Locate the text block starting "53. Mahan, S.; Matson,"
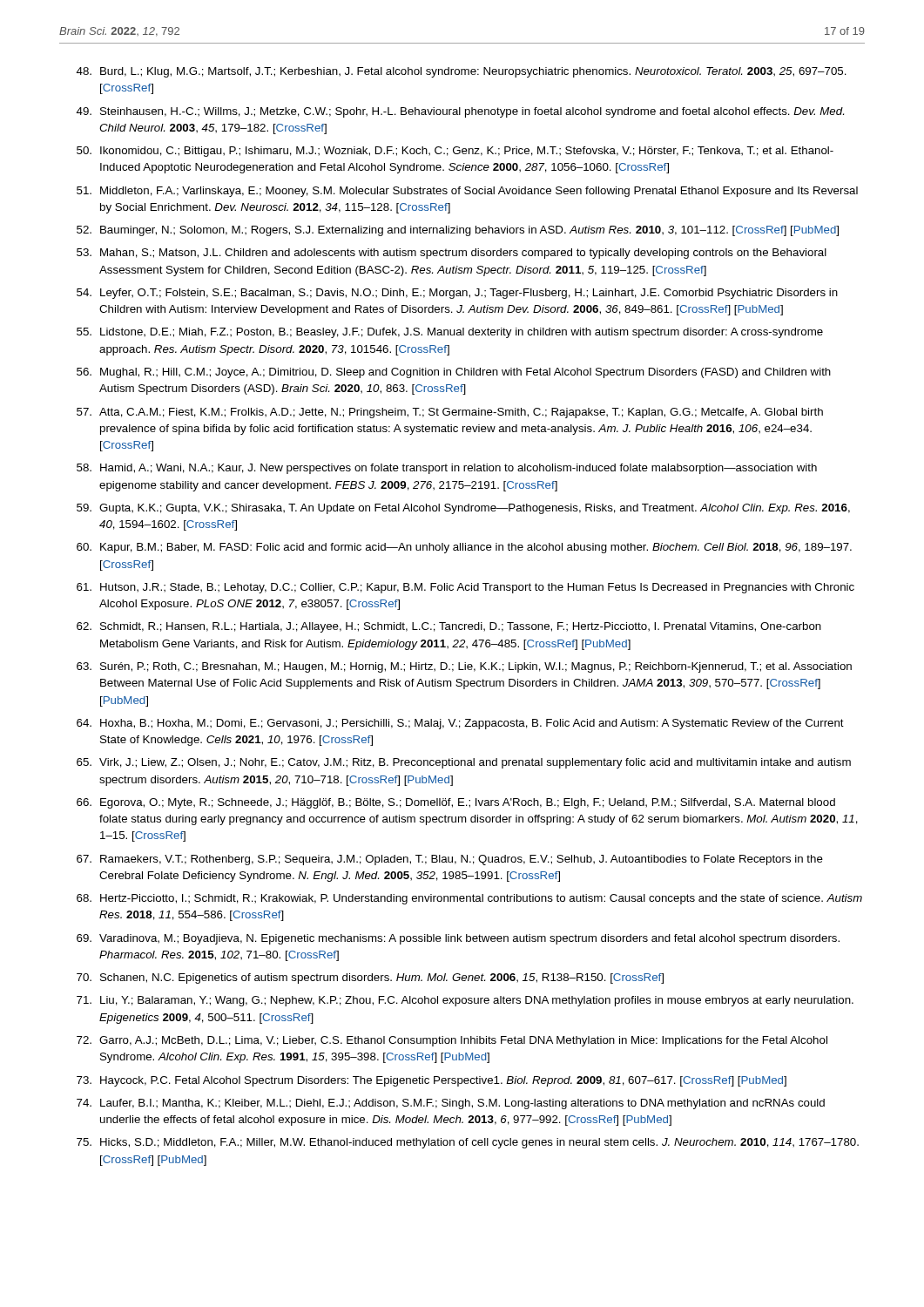The width and height of the screenshot is (924, 1307). [462, 261]
